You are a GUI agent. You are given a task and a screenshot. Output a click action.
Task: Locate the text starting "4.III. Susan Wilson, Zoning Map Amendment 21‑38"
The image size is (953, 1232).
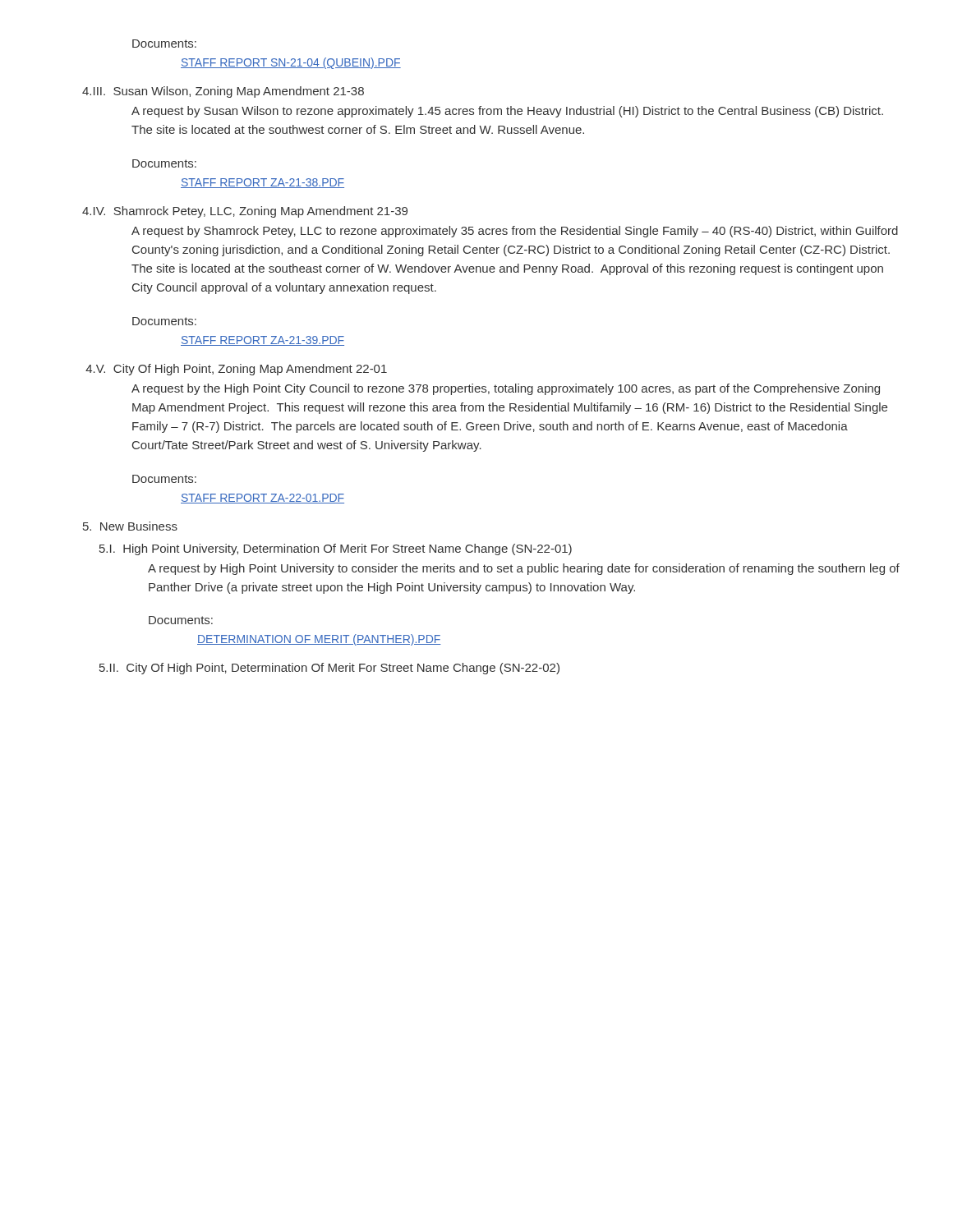pos(493,111)
